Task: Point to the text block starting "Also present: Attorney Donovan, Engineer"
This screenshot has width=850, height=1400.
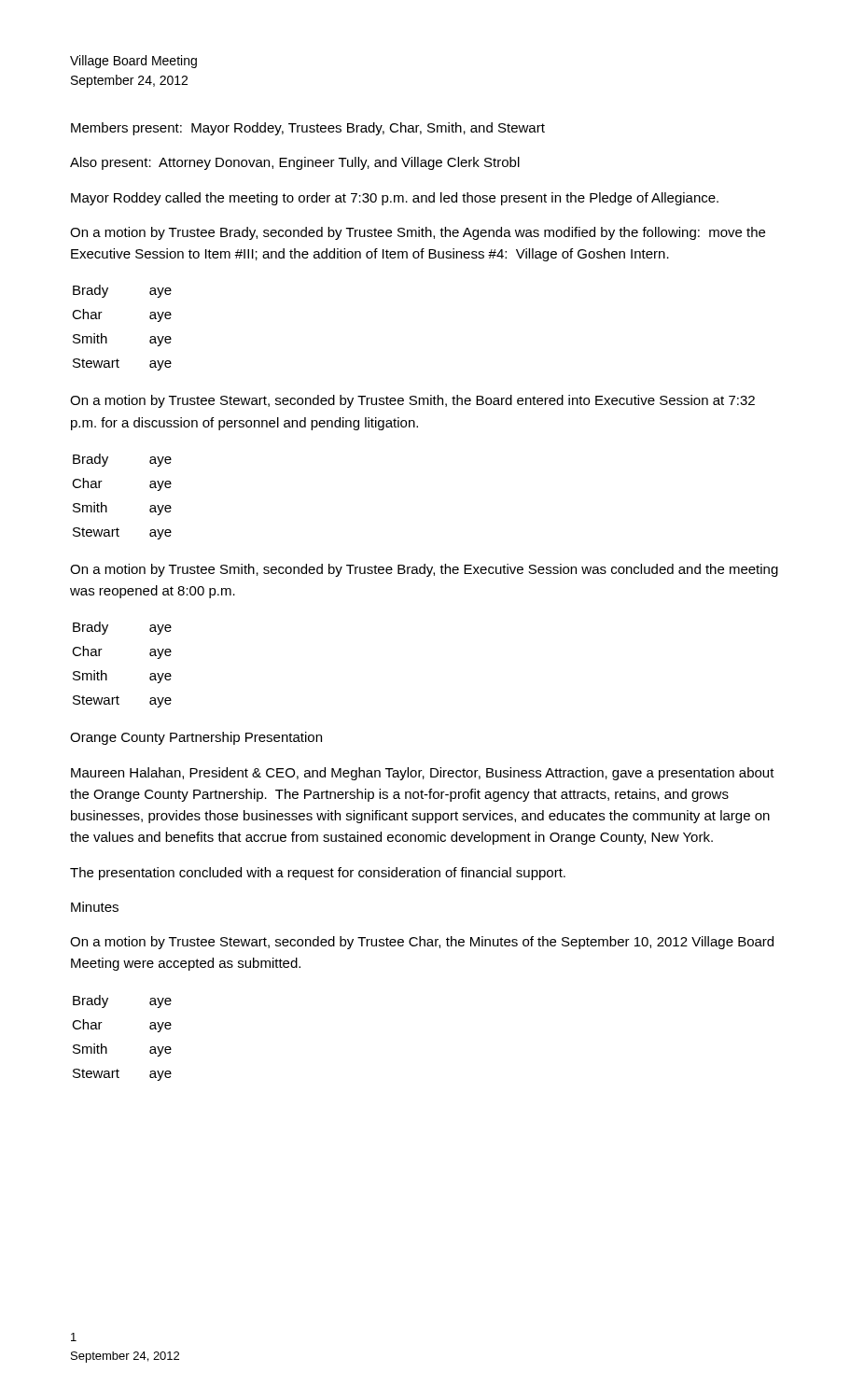Action: coord(295,162)
